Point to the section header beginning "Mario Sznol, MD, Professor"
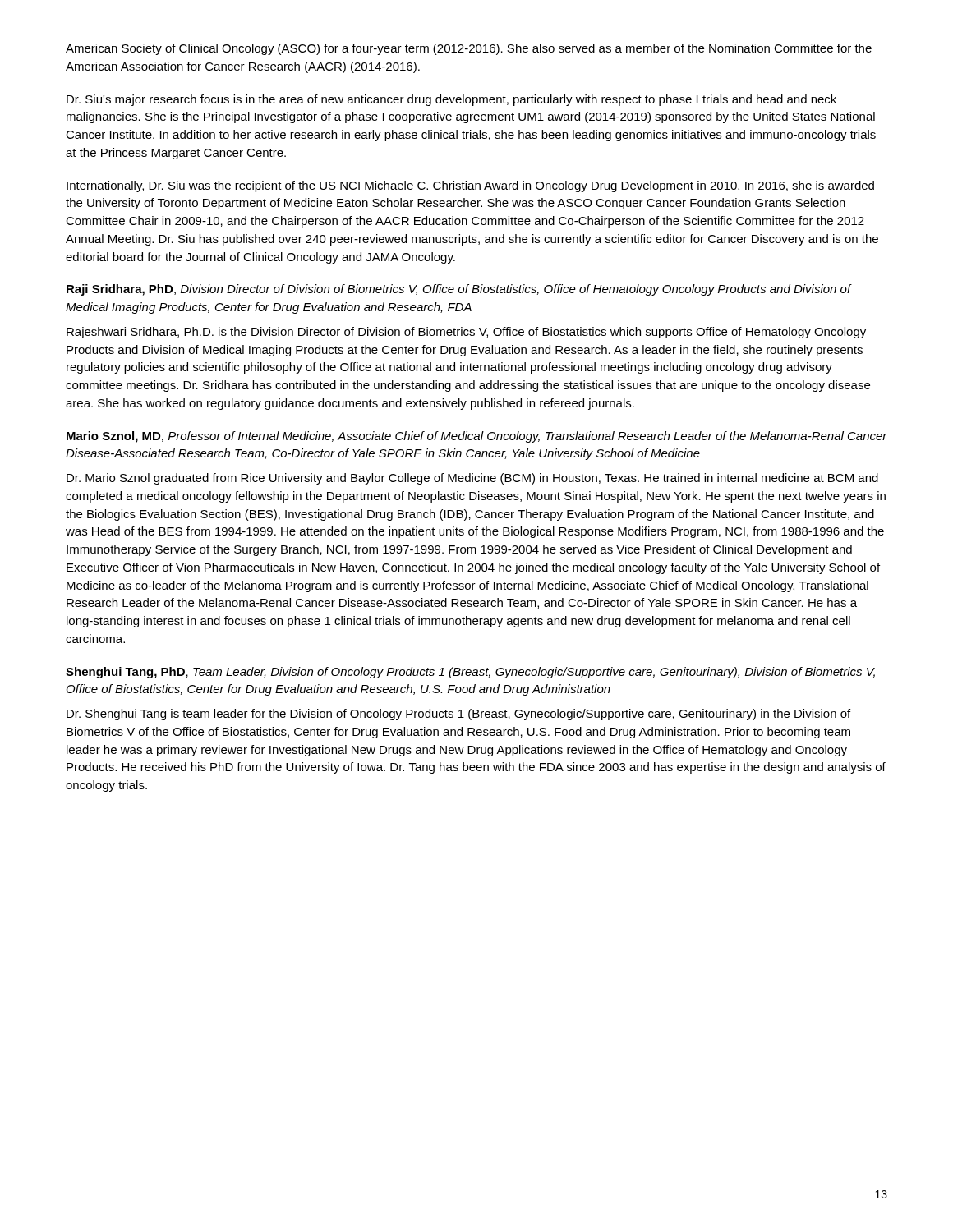 coord(476,445)
